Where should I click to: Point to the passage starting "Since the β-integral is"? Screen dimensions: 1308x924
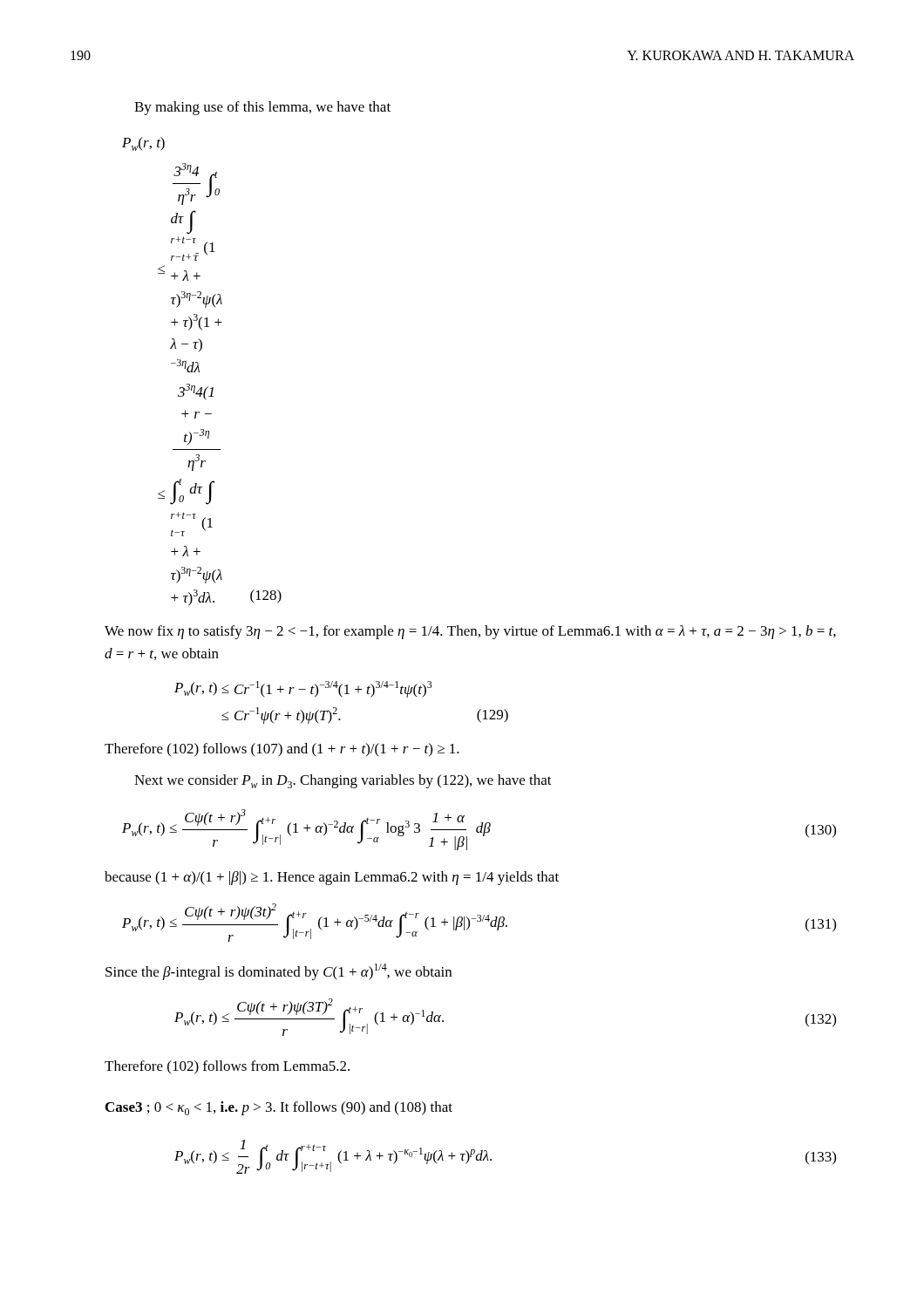[x=278, y=970]
